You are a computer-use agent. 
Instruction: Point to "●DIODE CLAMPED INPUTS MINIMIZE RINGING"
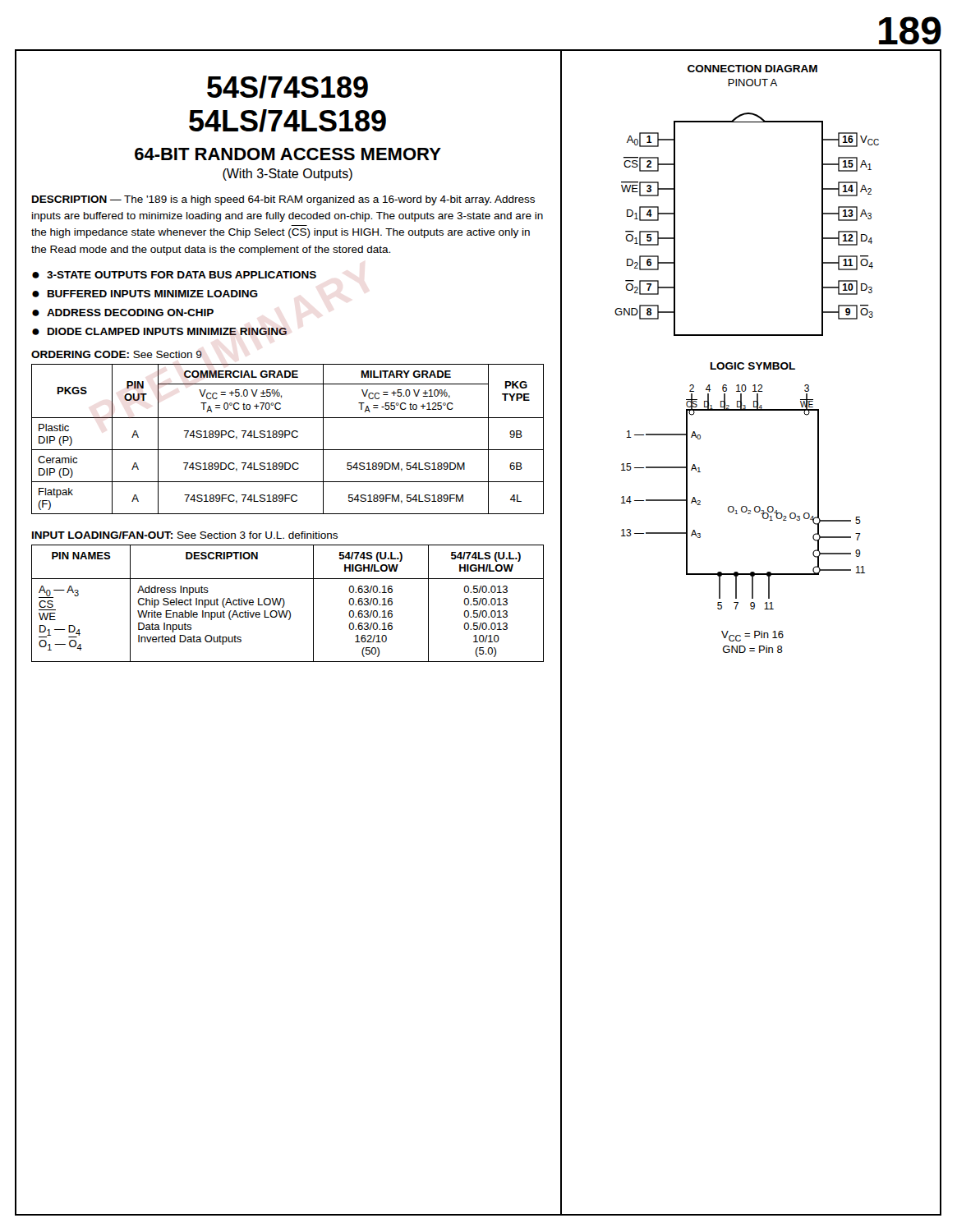coord(159,332)
